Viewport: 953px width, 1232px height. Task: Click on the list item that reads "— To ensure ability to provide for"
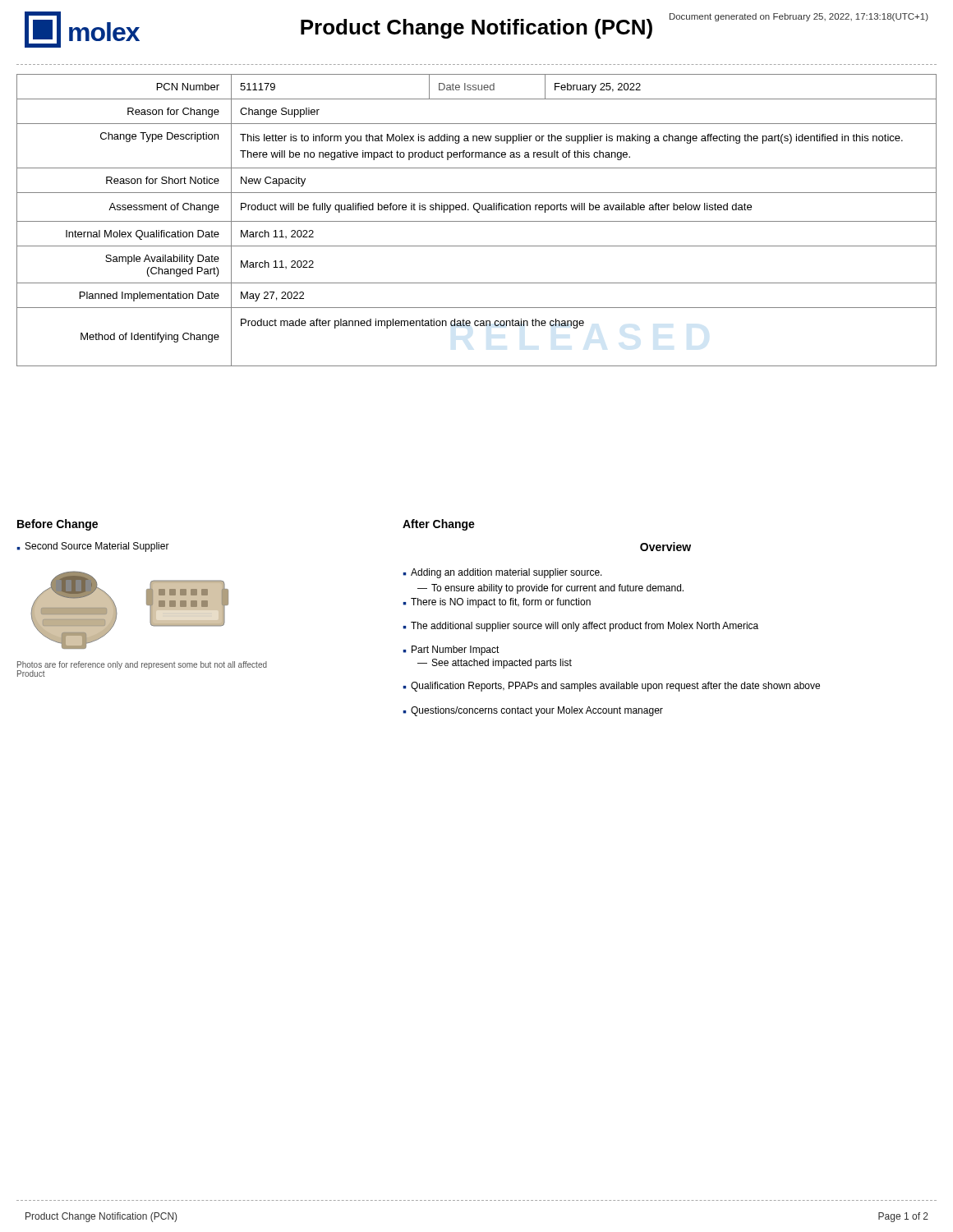(551, 588)
